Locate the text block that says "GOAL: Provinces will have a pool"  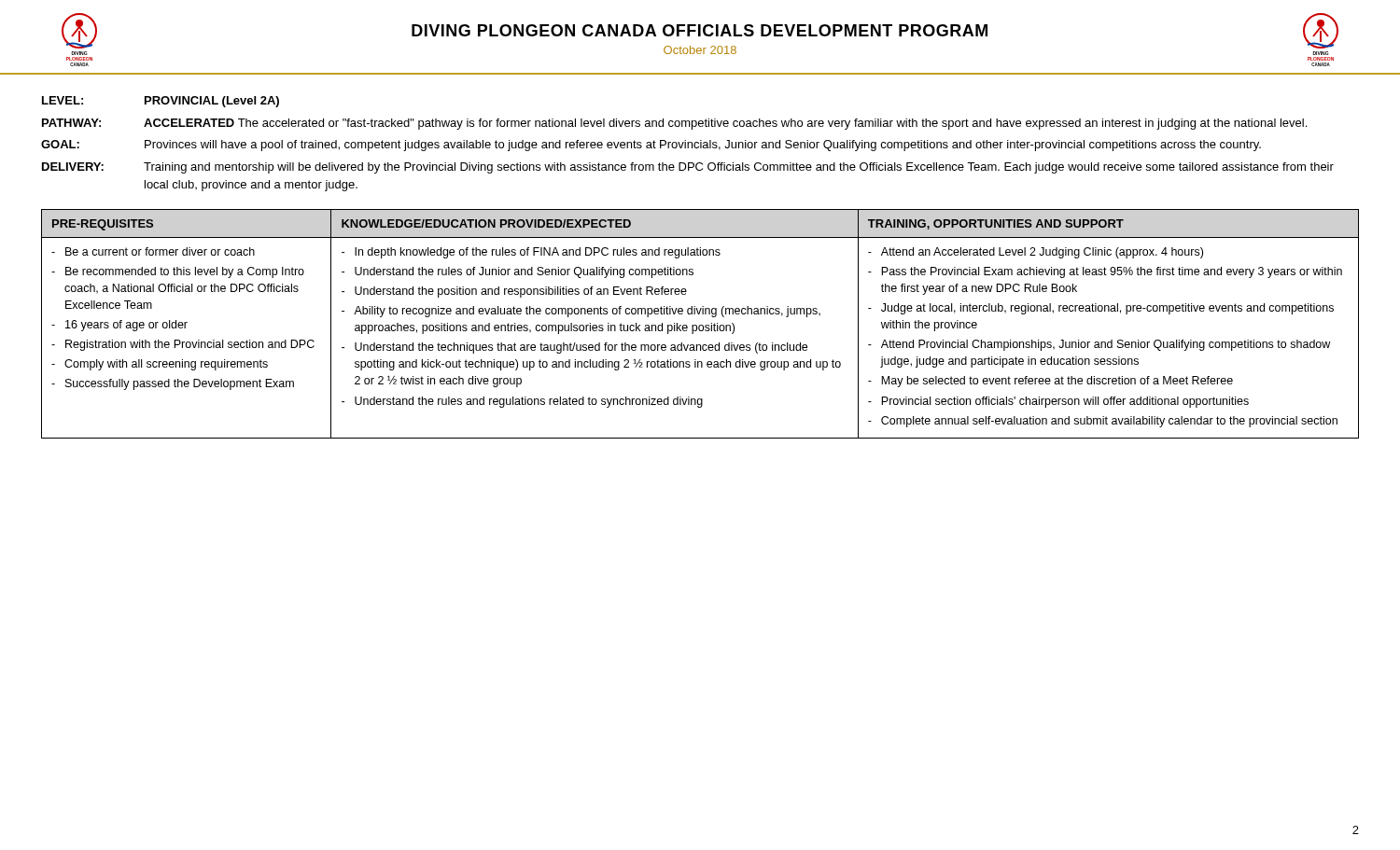(x=700, y=144)
